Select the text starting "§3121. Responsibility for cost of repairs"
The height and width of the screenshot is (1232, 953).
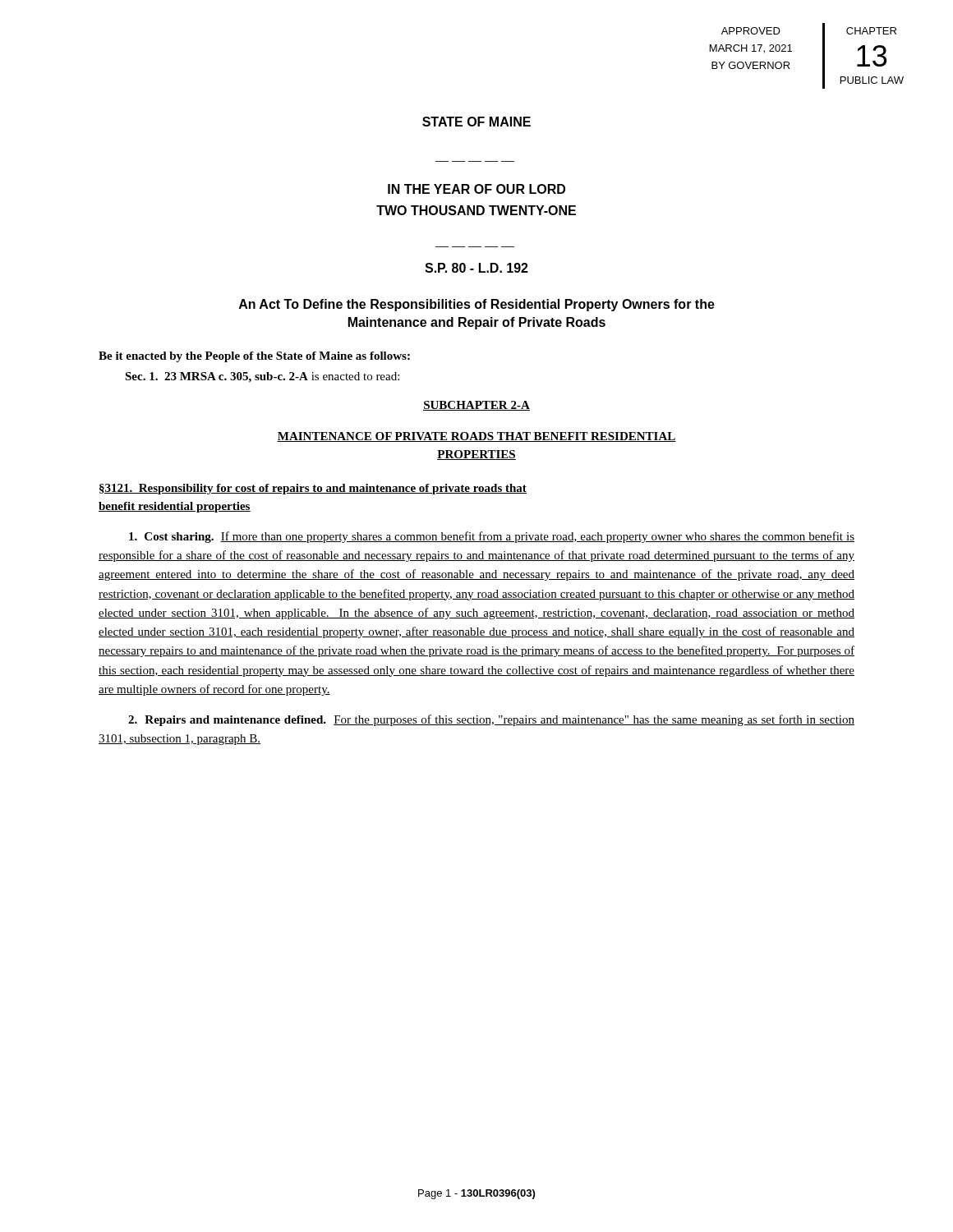click(x=312, y=497)
